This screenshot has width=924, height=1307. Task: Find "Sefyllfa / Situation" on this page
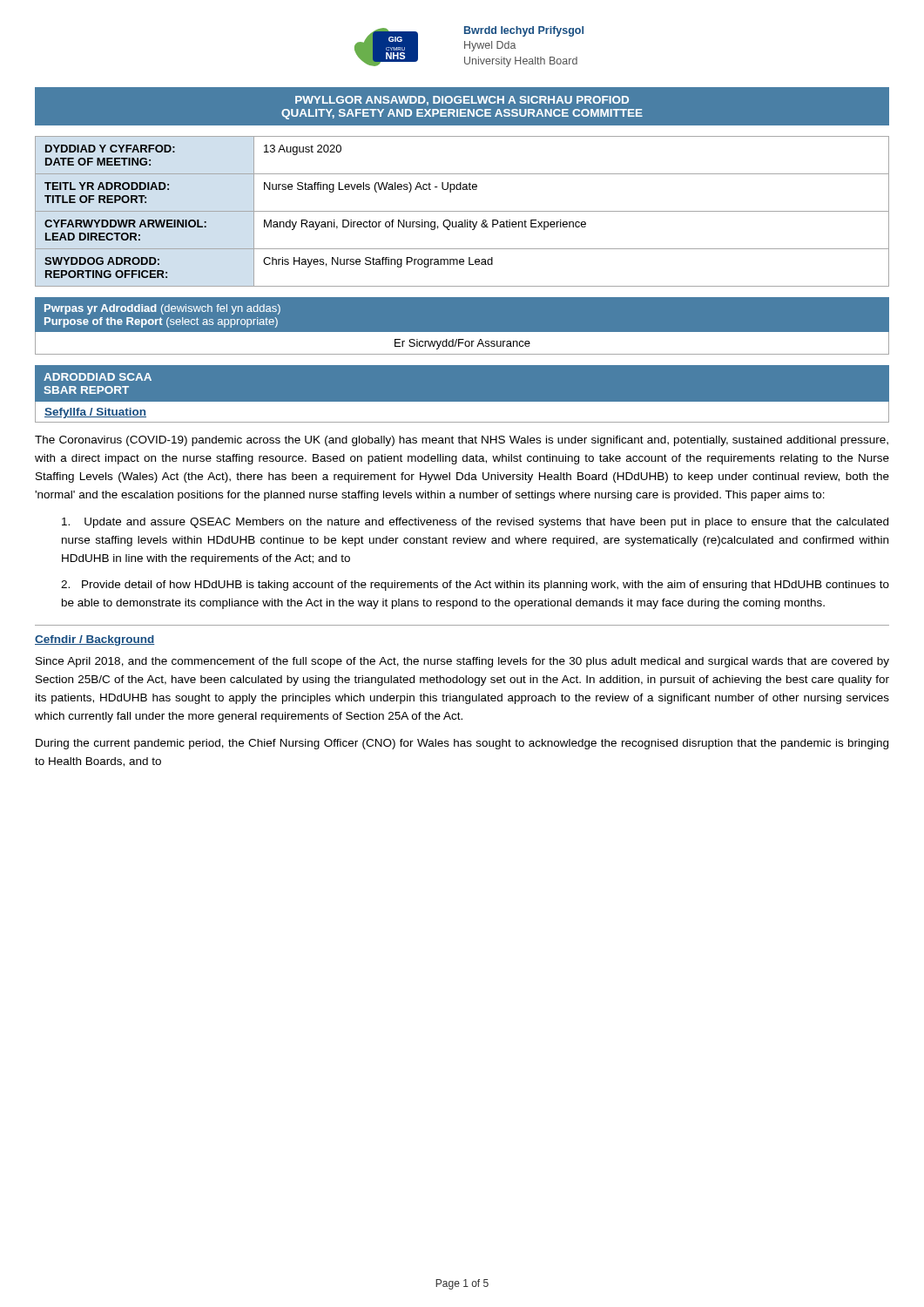point(95,412)
